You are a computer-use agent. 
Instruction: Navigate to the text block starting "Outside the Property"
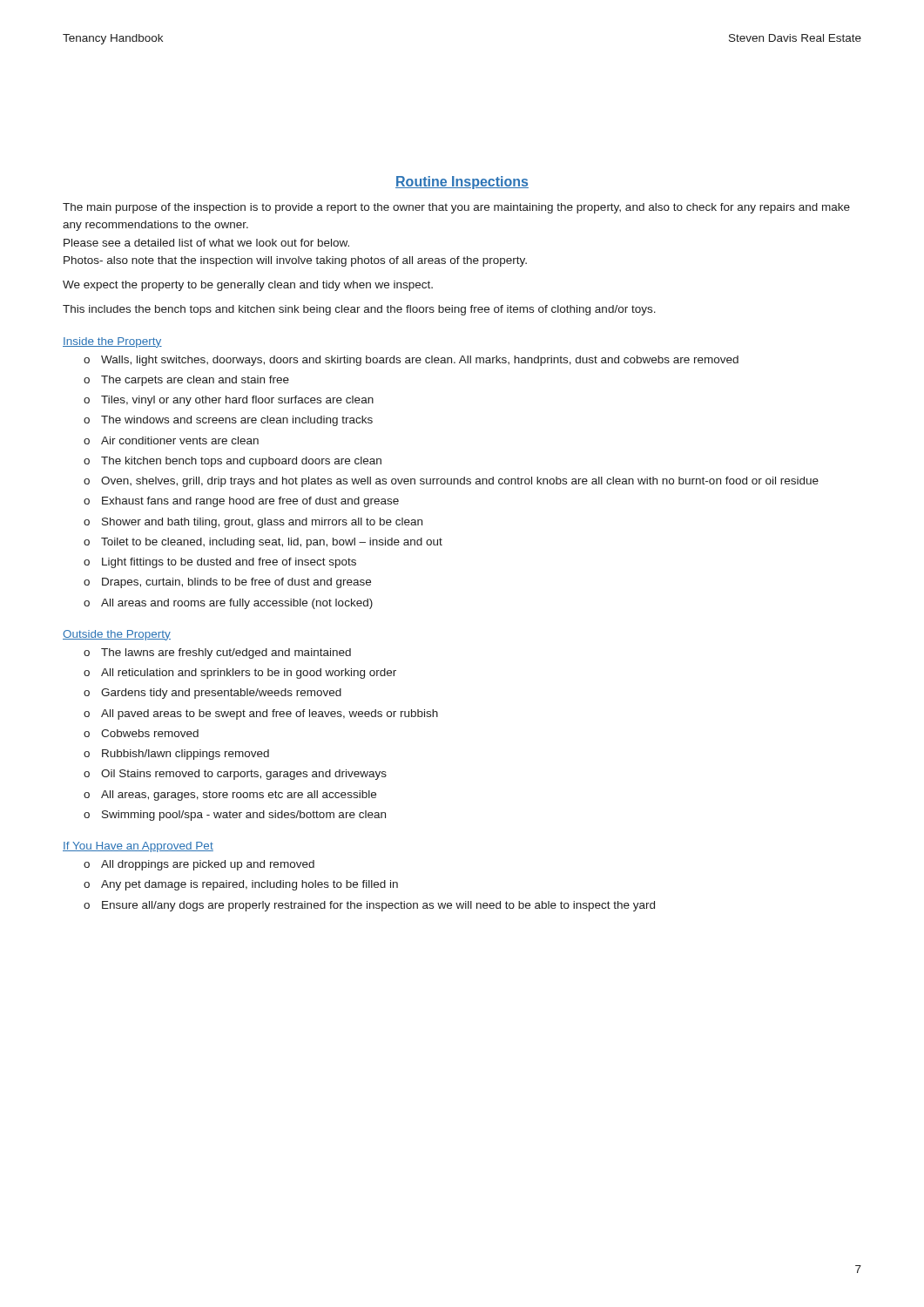pyautogui.click(x=117, y=634)
